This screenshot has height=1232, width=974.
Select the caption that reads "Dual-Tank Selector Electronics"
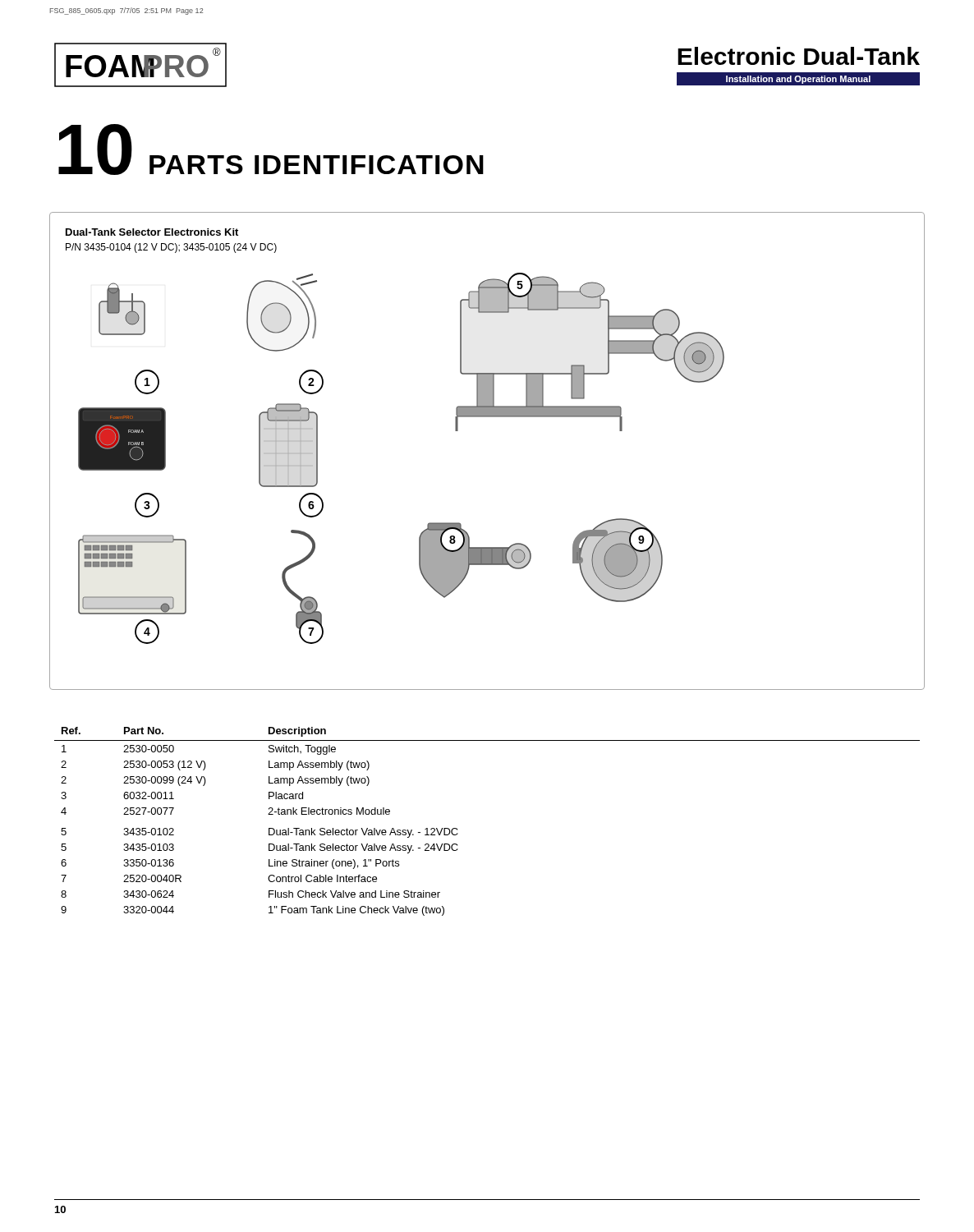pyautogui.click(x=171, y=239)
